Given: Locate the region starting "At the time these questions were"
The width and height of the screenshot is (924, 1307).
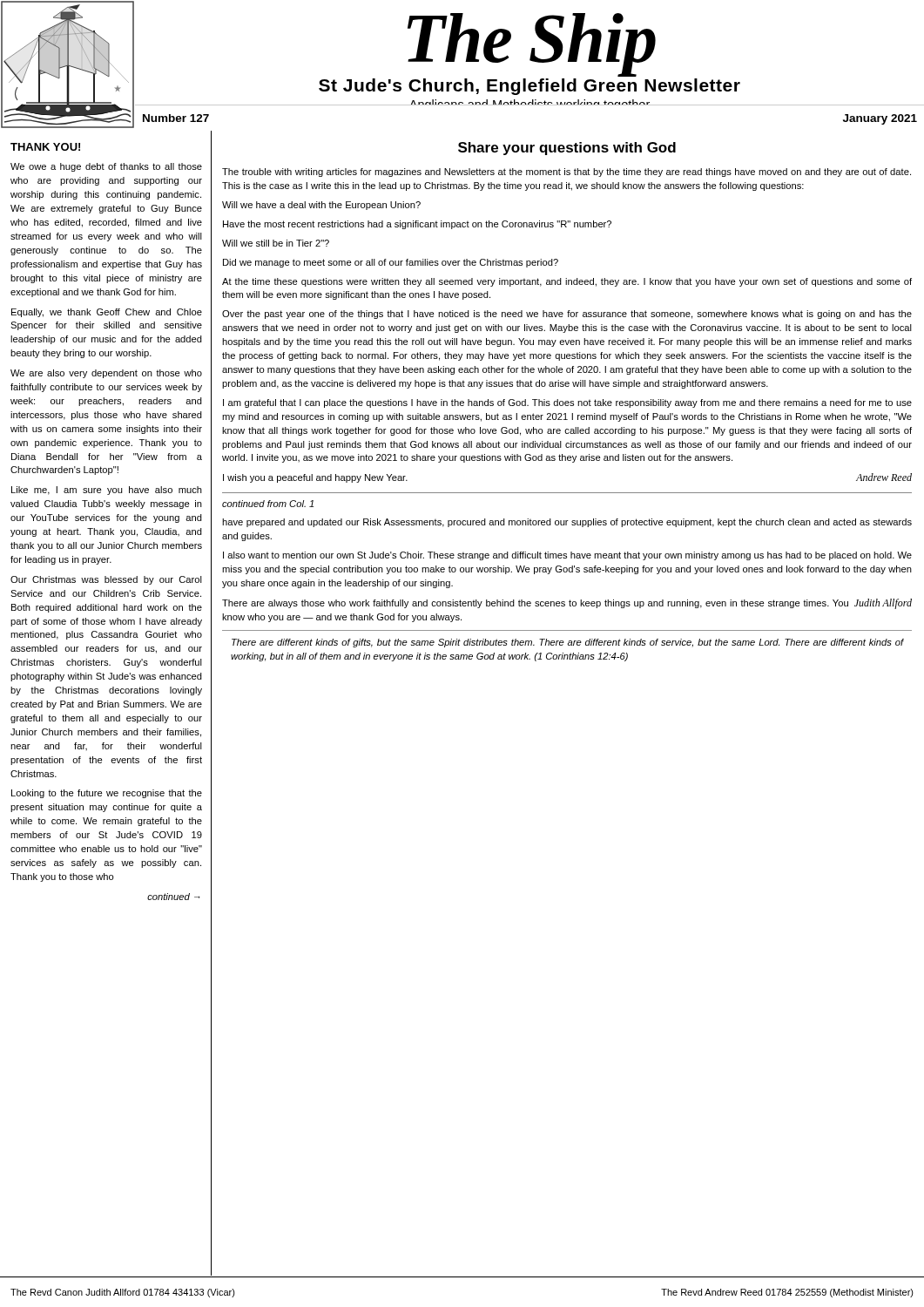Looking at the screenshot, I should (x=567, y=289).
